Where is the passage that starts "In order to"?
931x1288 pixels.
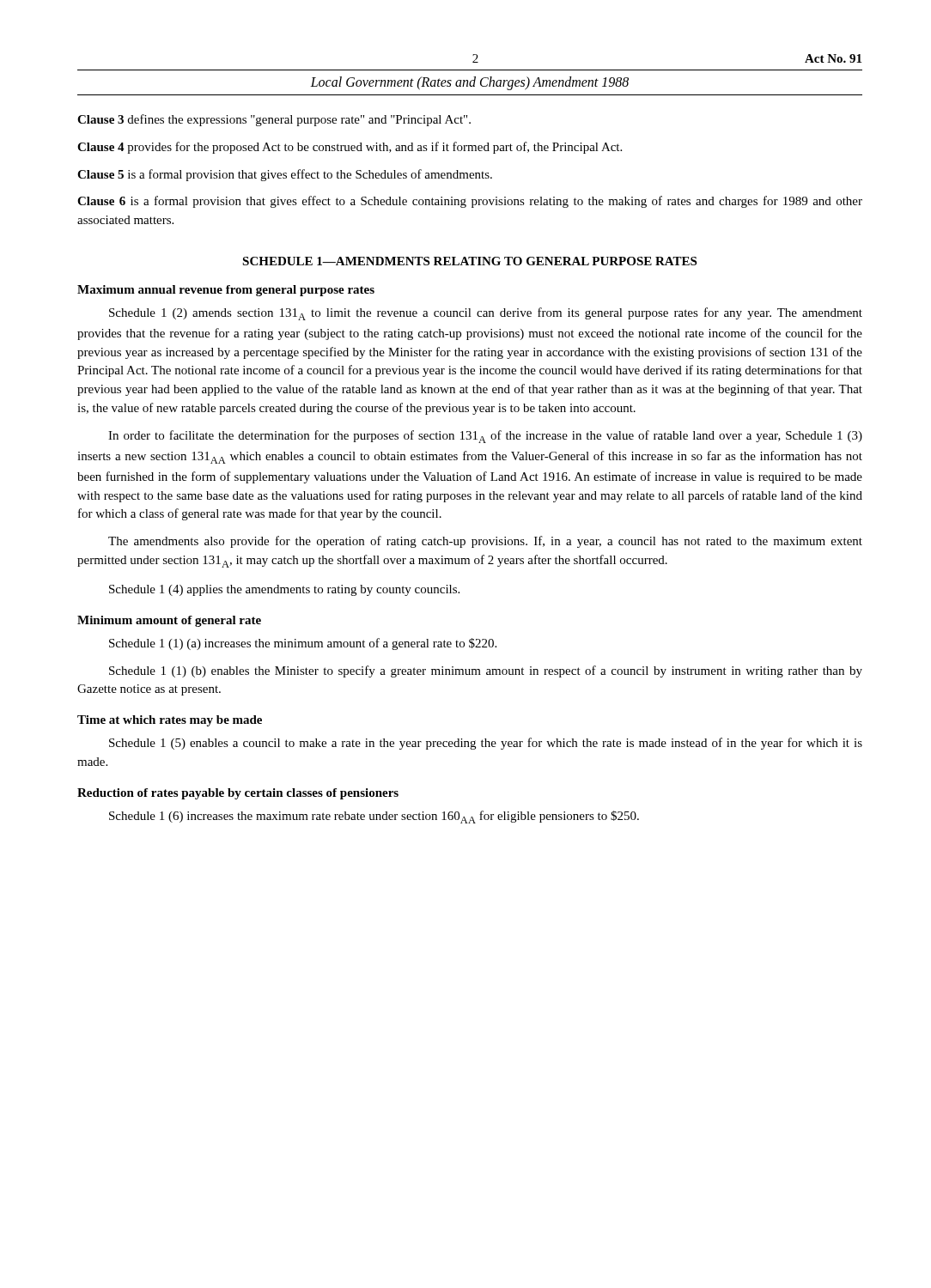click(470, 474)
